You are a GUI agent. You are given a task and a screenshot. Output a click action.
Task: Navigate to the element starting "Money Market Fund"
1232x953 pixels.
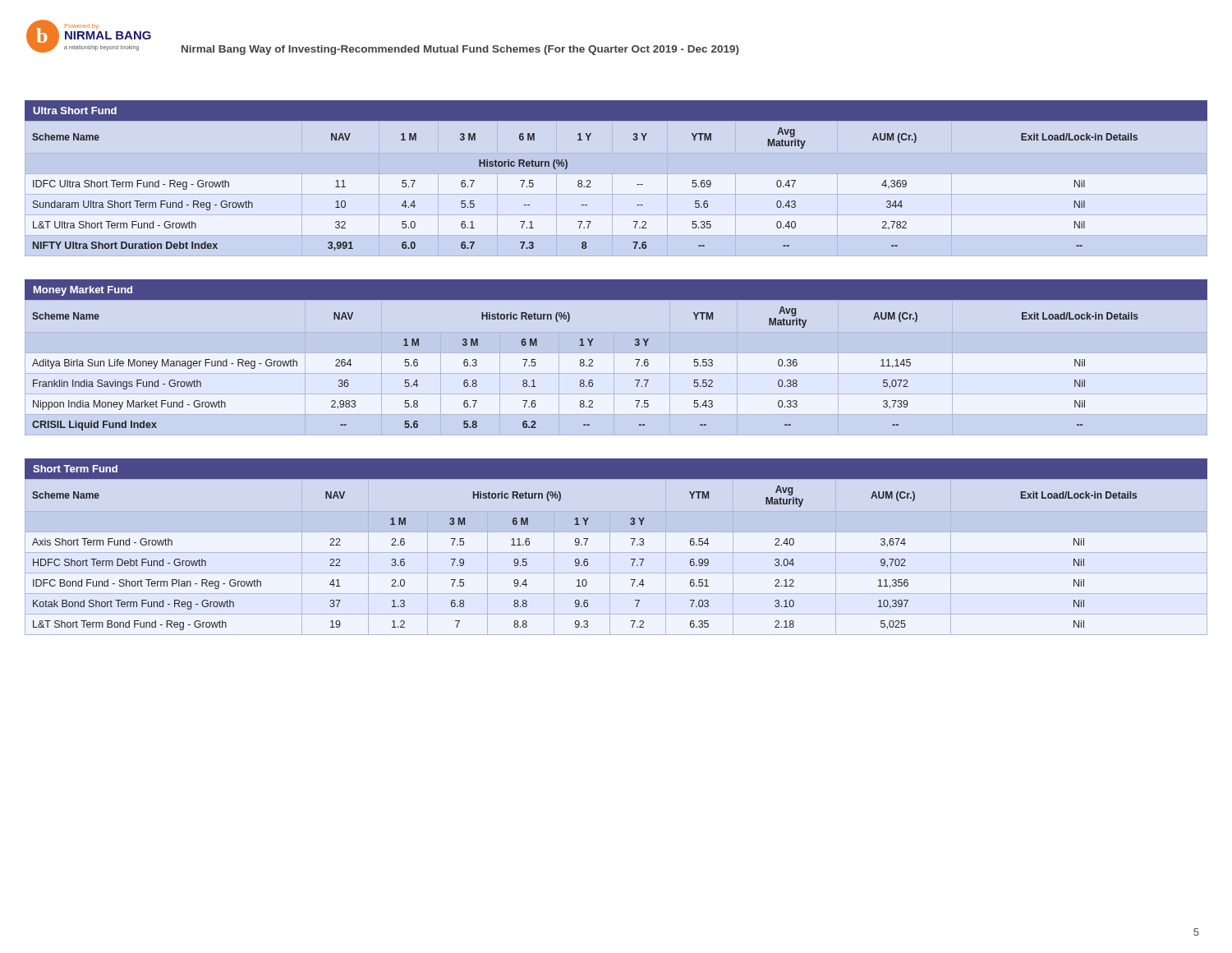(x=83, y=290)
